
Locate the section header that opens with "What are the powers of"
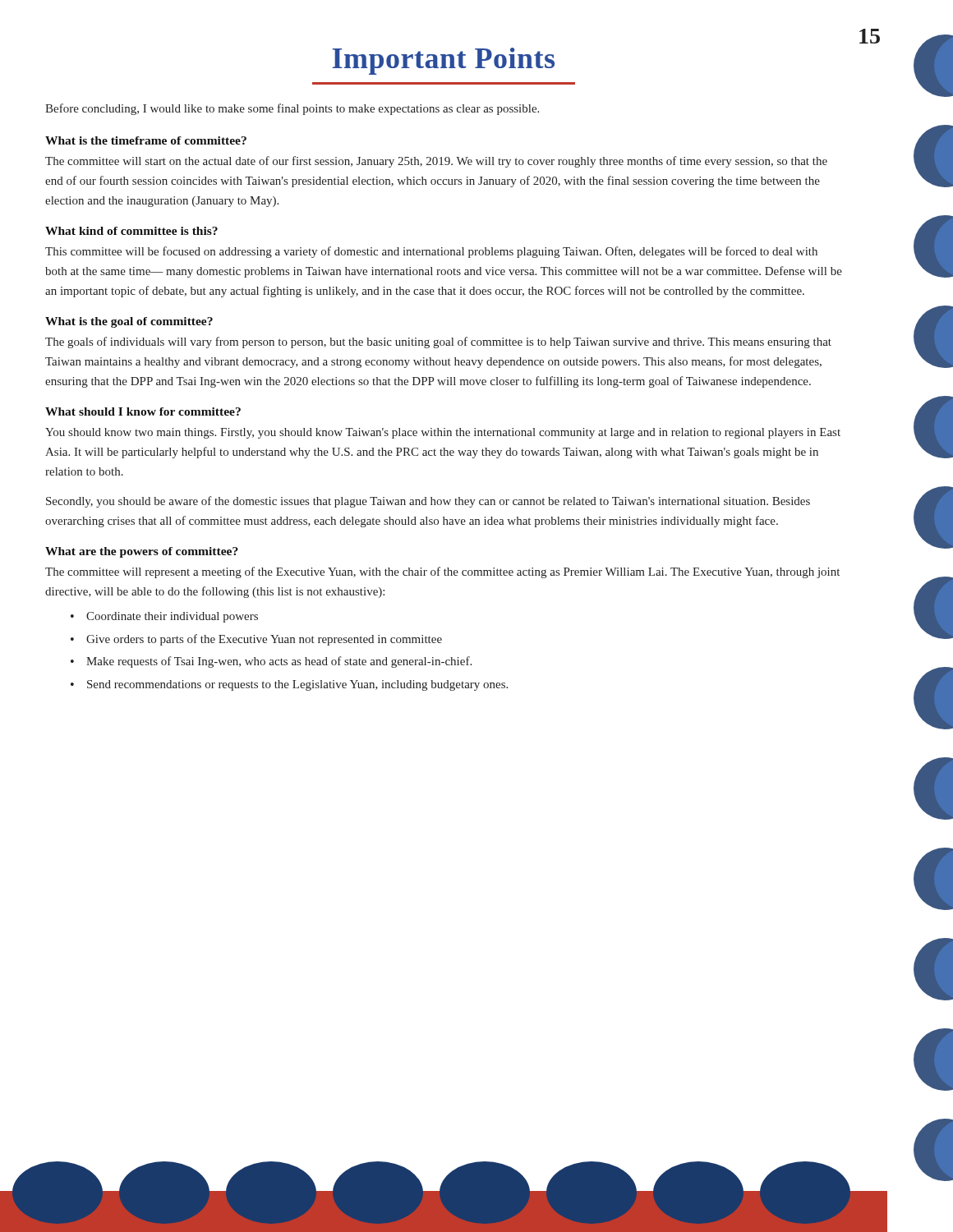click(142, 551)
